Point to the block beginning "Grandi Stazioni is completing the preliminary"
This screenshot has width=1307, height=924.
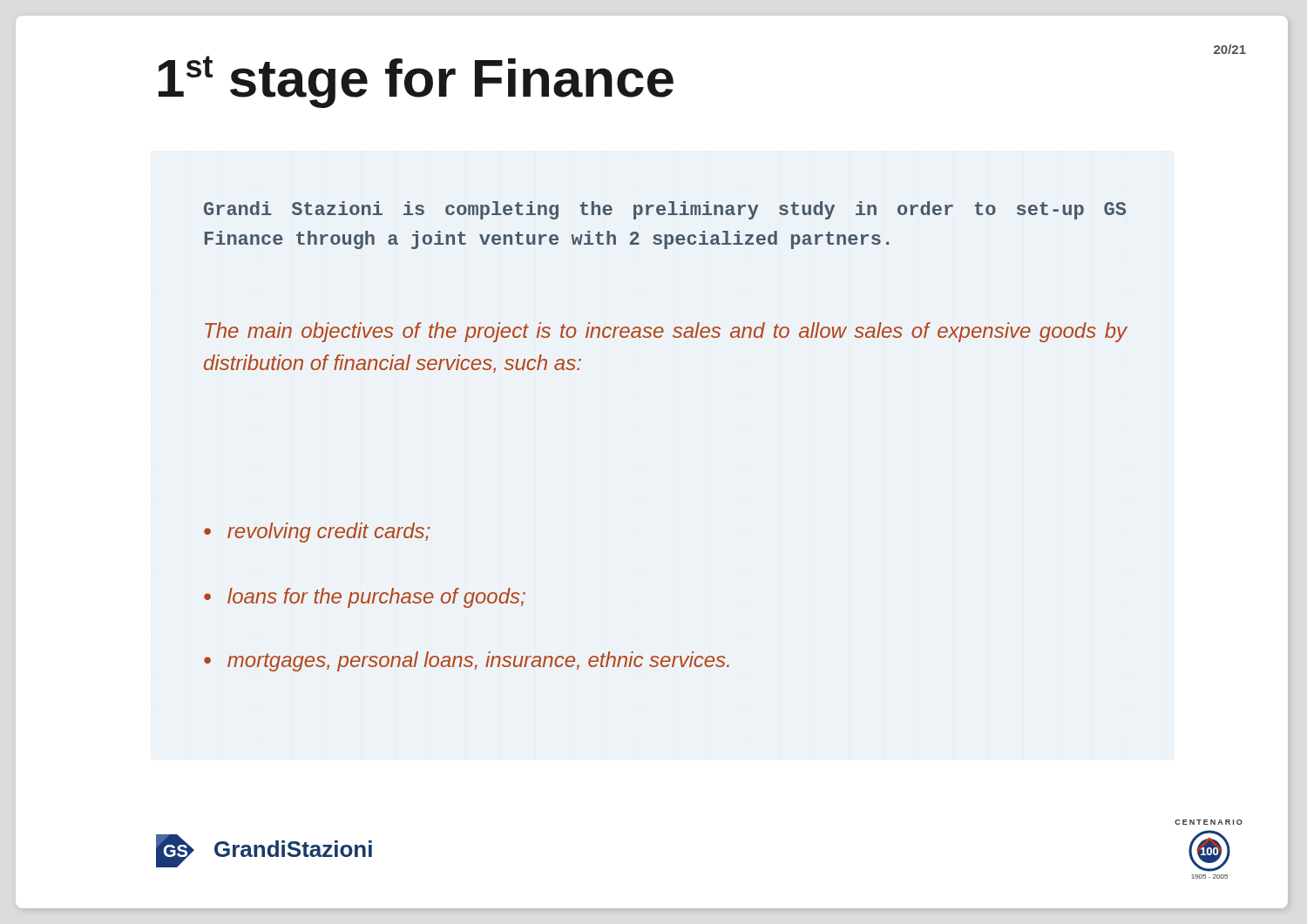pyautogui.click(x=665, y=226)
